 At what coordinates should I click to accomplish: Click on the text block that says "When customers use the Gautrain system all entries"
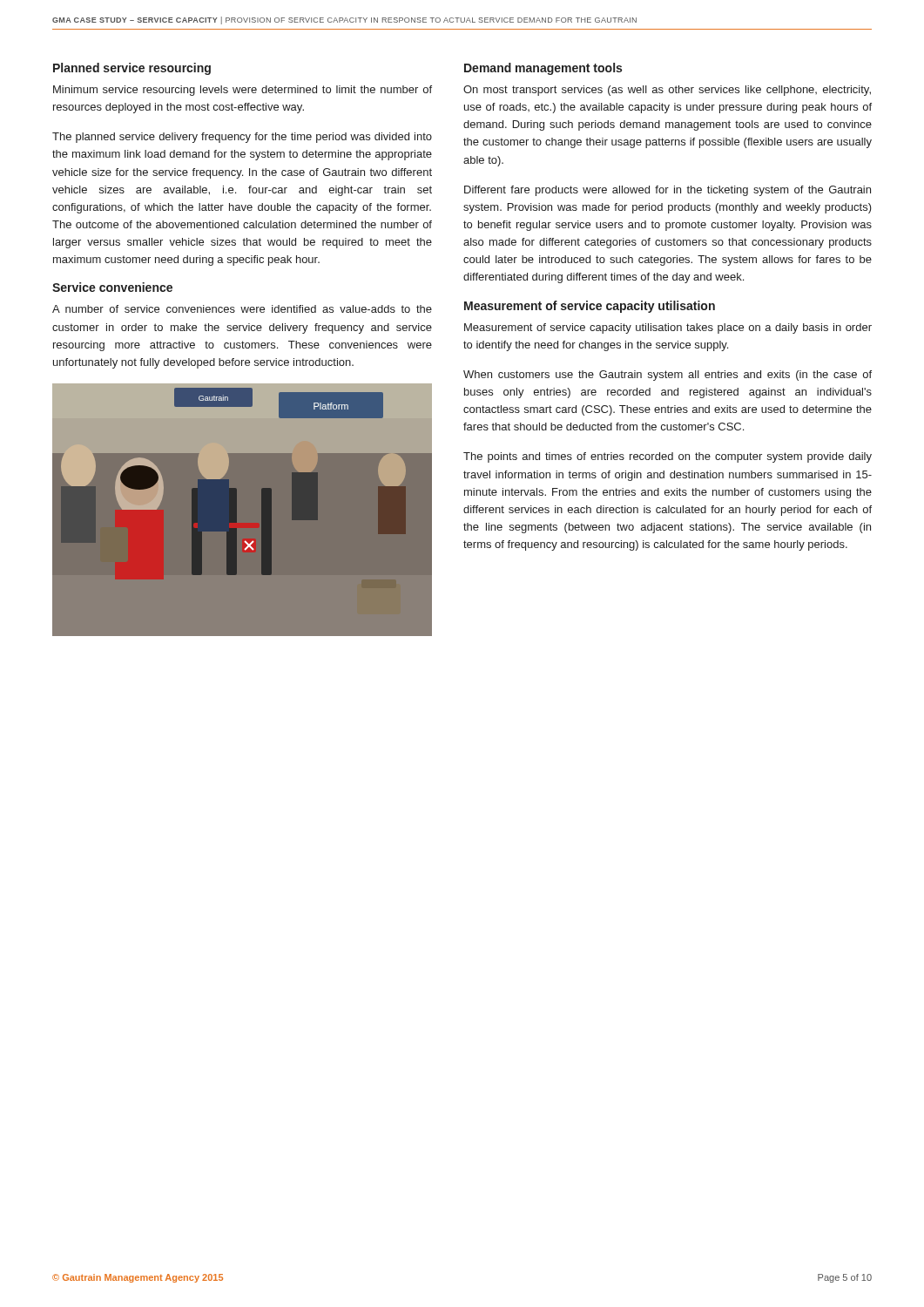(x=667, y=400)
